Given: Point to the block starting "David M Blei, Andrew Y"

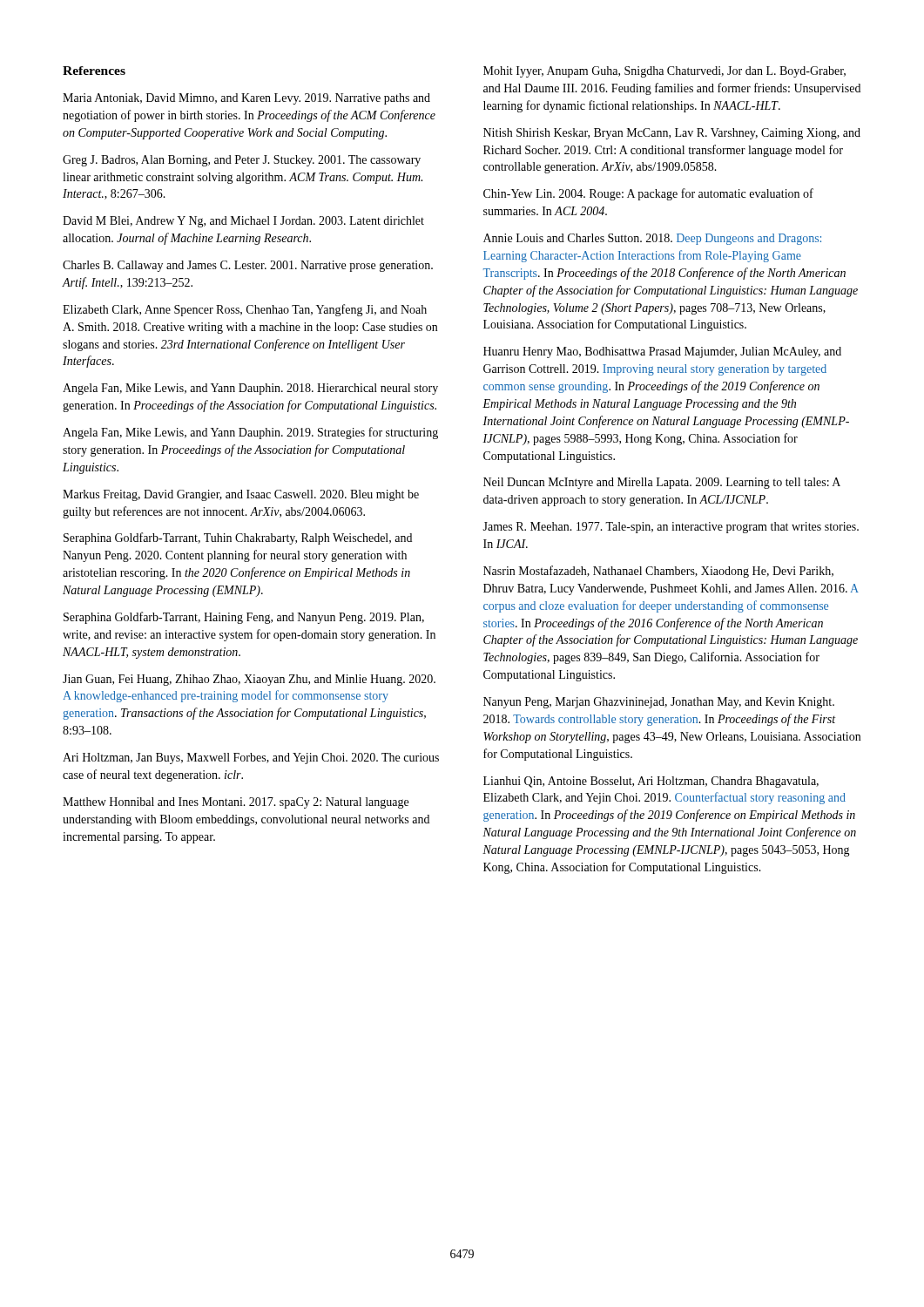Looking at the screenshot, I should (x=243, y=230).
